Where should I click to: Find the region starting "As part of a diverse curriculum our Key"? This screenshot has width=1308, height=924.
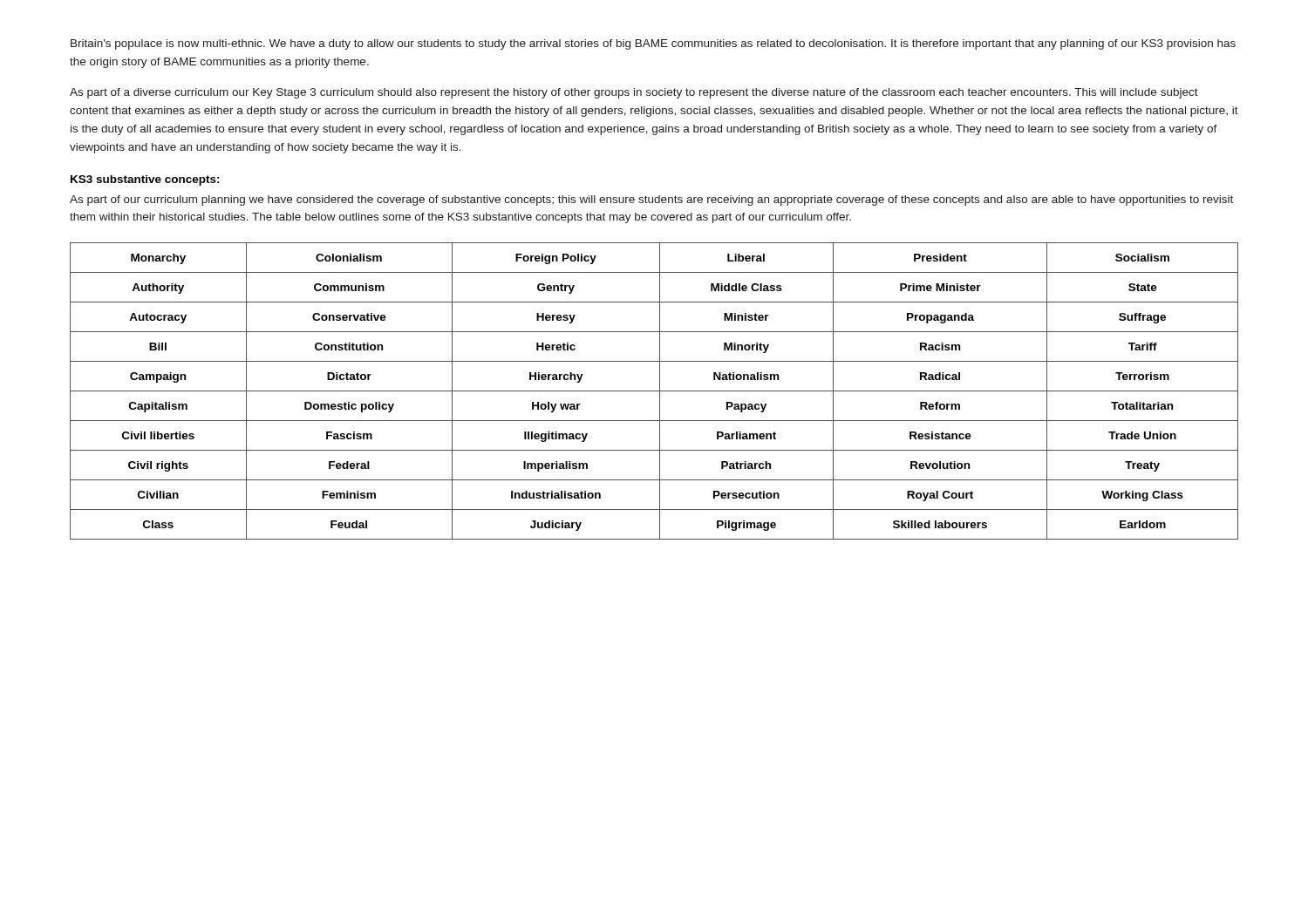(x=654, y=119)
